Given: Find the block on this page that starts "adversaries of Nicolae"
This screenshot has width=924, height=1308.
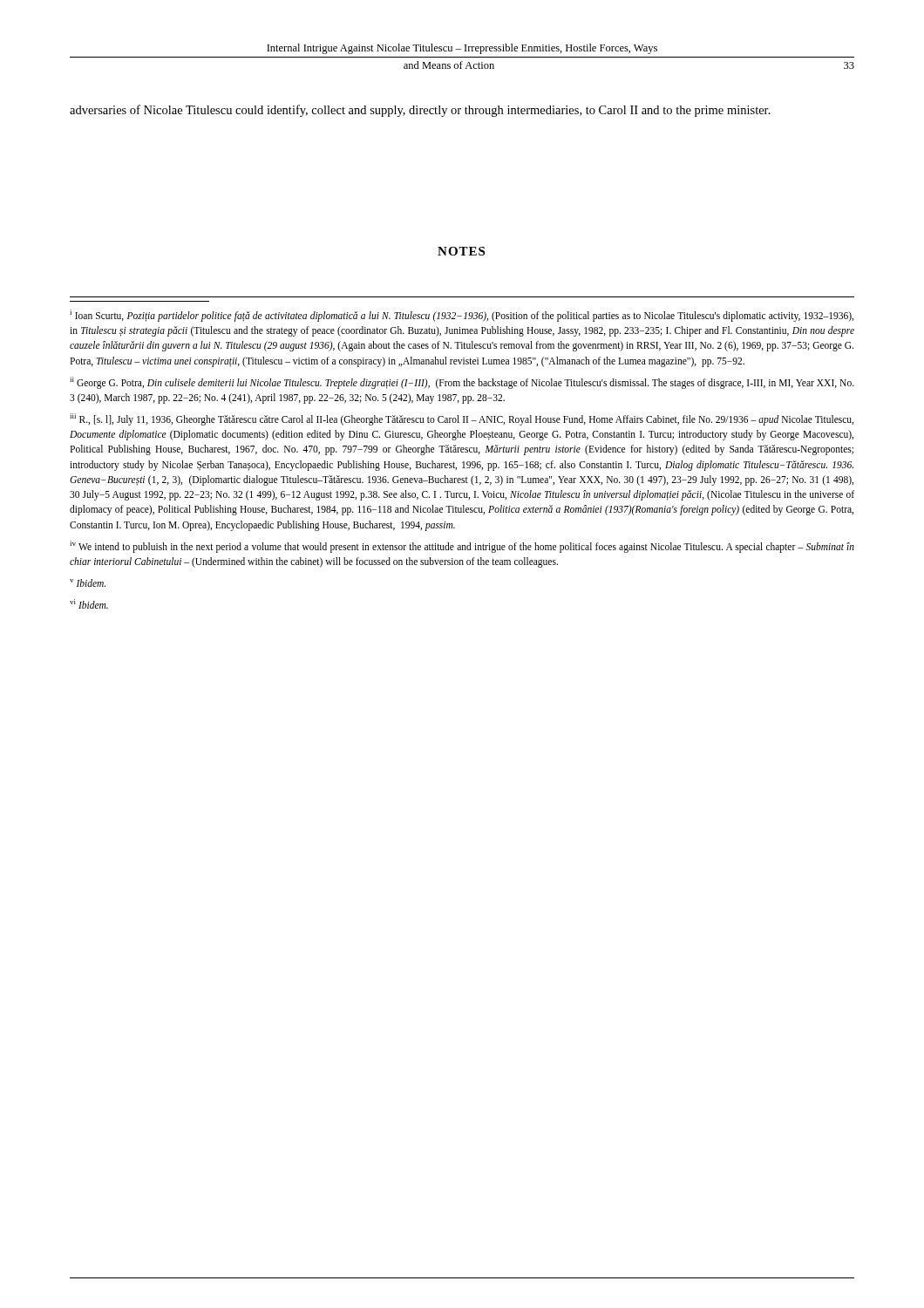Looking at the screenshot, I should 420,110.
